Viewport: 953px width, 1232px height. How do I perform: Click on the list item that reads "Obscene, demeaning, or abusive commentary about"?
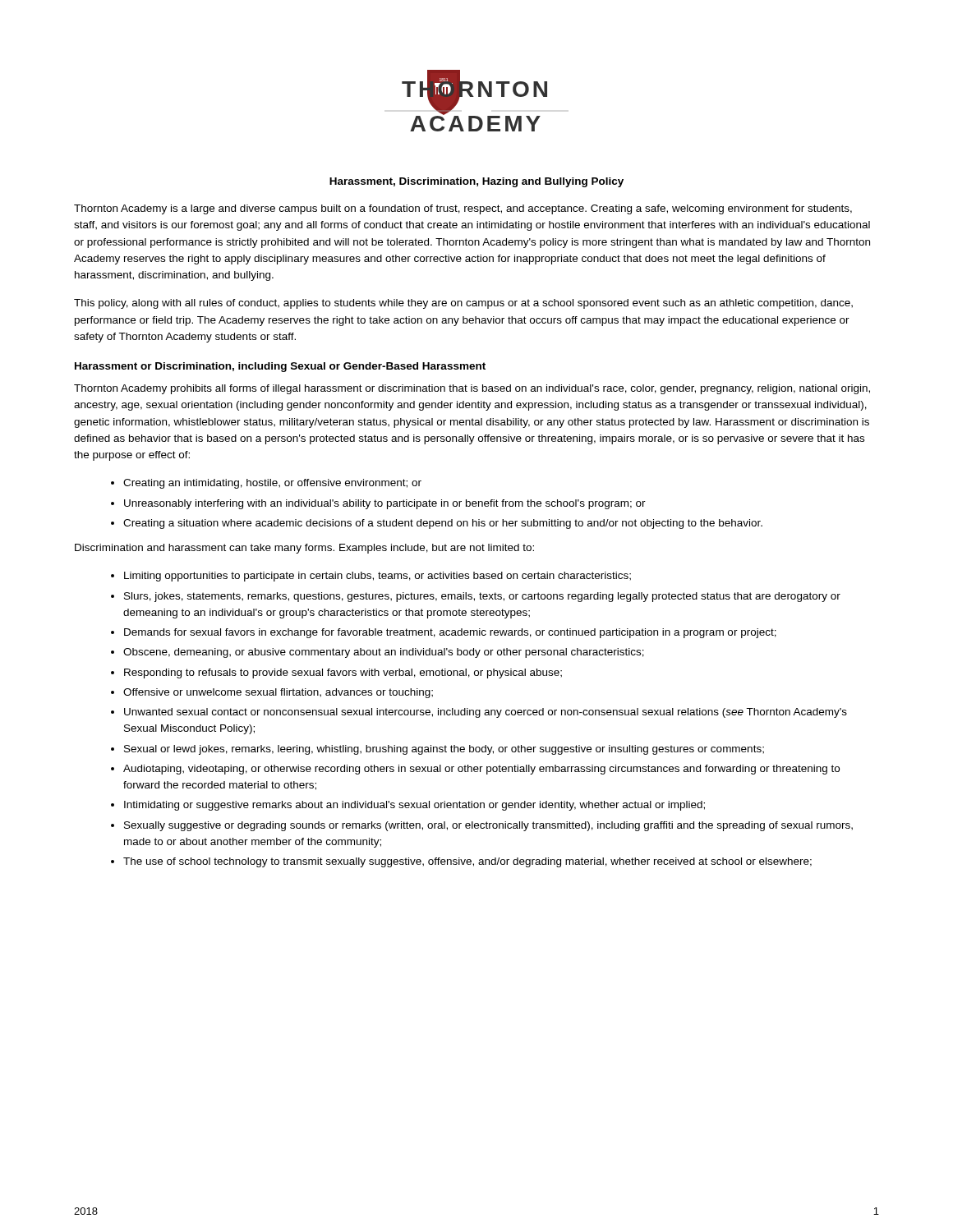(384, 652)
